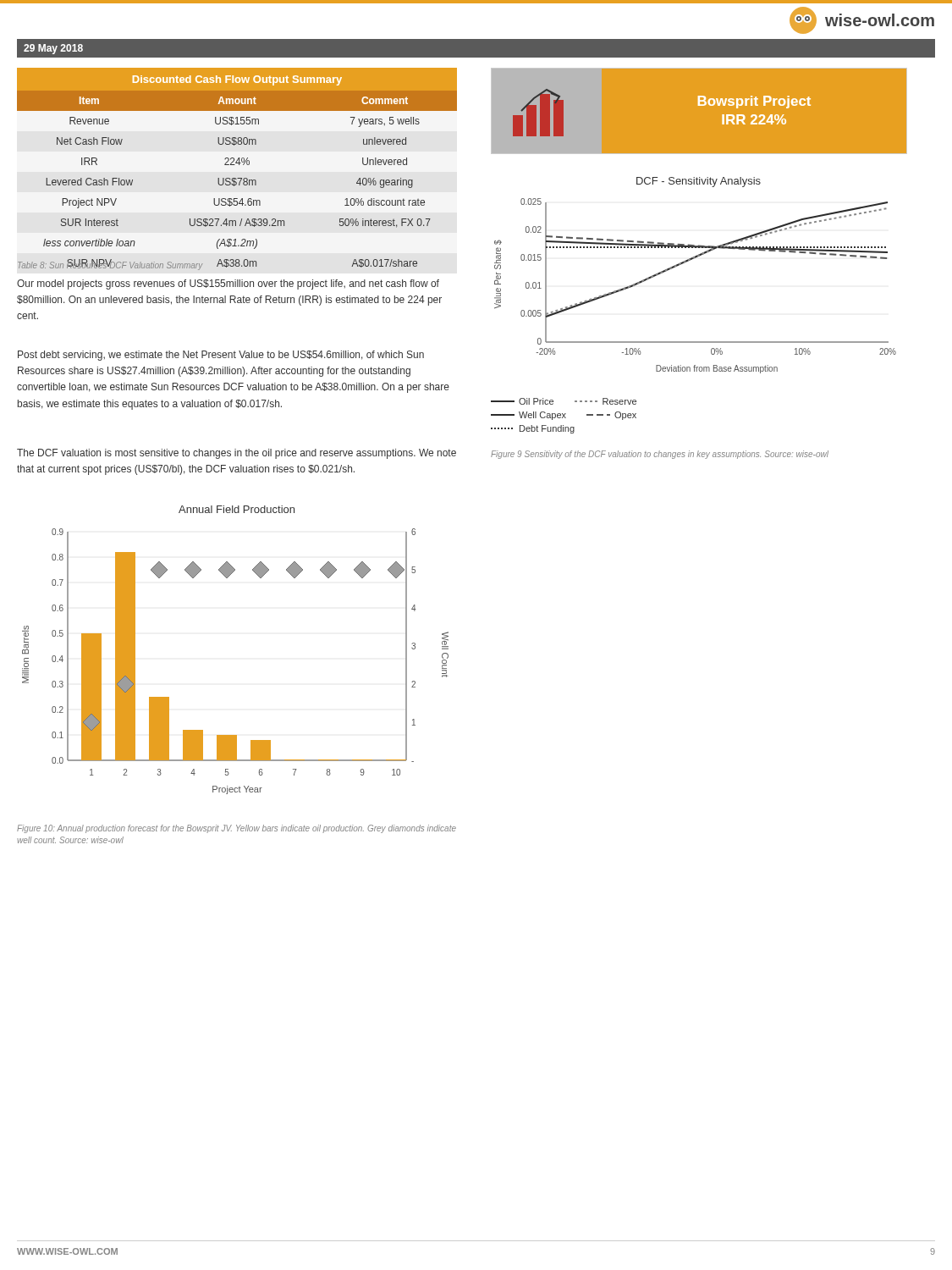
Task: Click a table
Action: pyautogui.click(x=237, y=171)
